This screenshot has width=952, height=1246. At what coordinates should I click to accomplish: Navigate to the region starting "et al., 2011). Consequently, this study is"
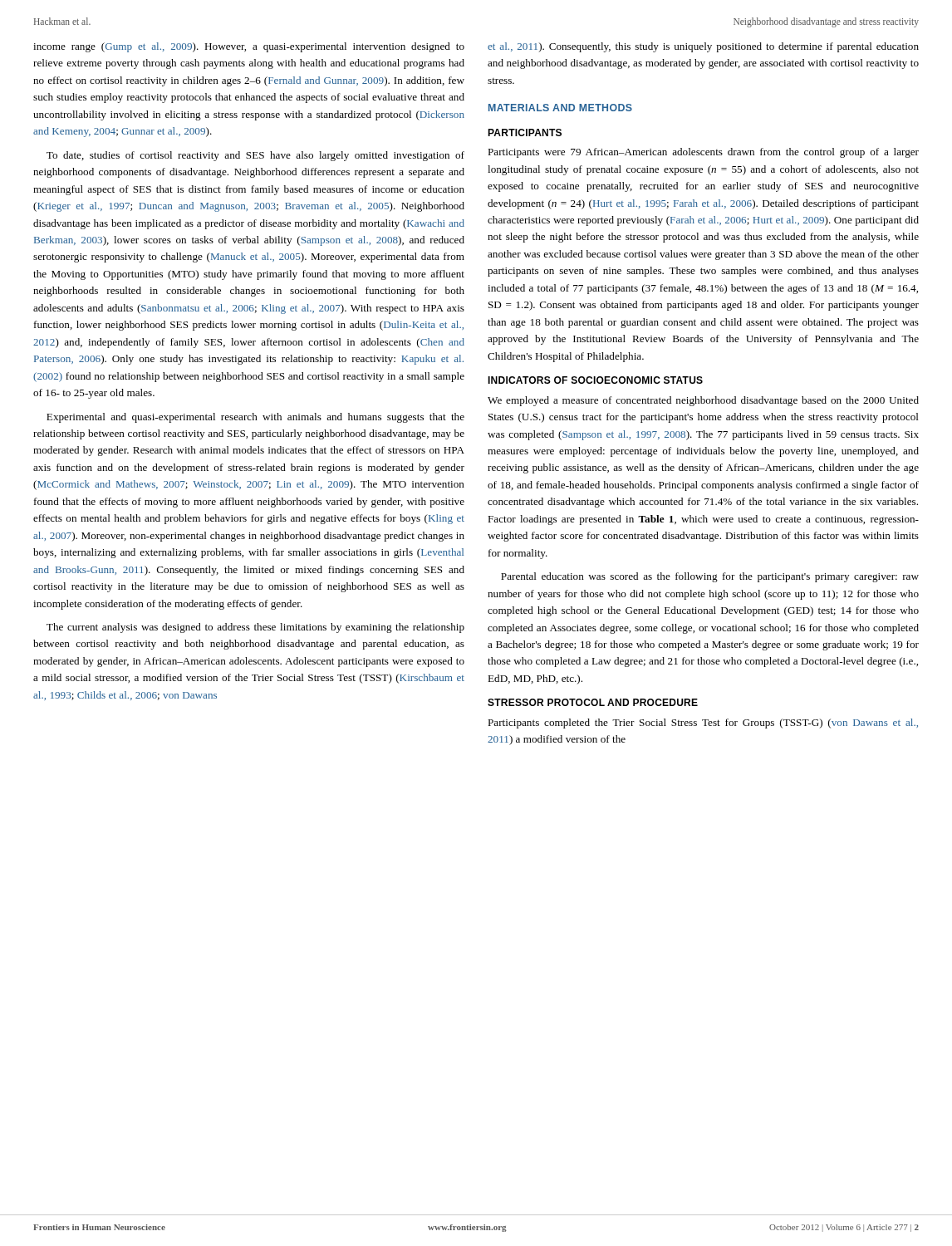pyautogui.click(x=703, y=64)
